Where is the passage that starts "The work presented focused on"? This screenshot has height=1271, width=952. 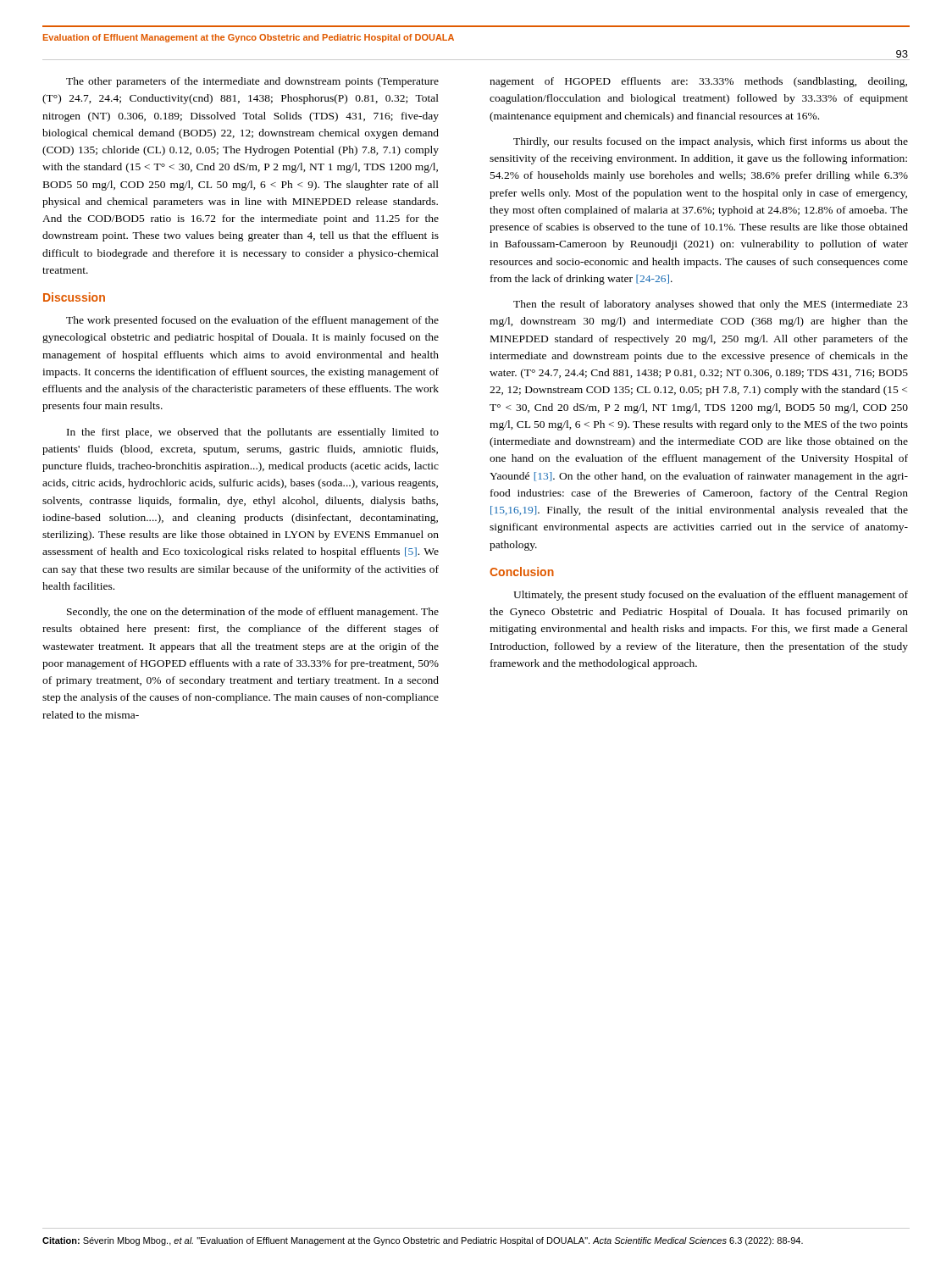(x=241, y=363)
